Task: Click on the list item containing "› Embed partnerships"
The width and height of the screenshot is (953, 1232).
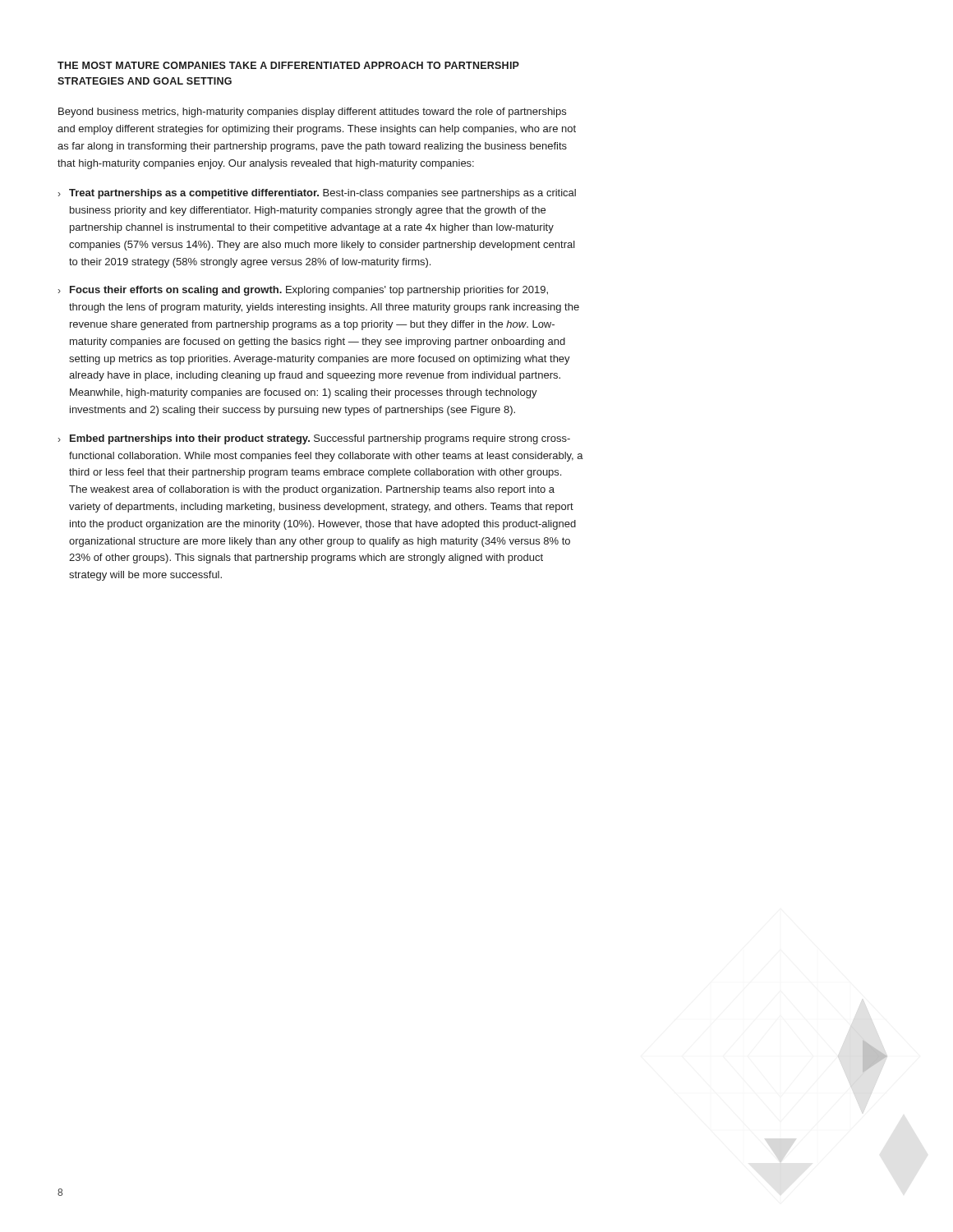Action: pyautogui.click(x=320, y=507)
